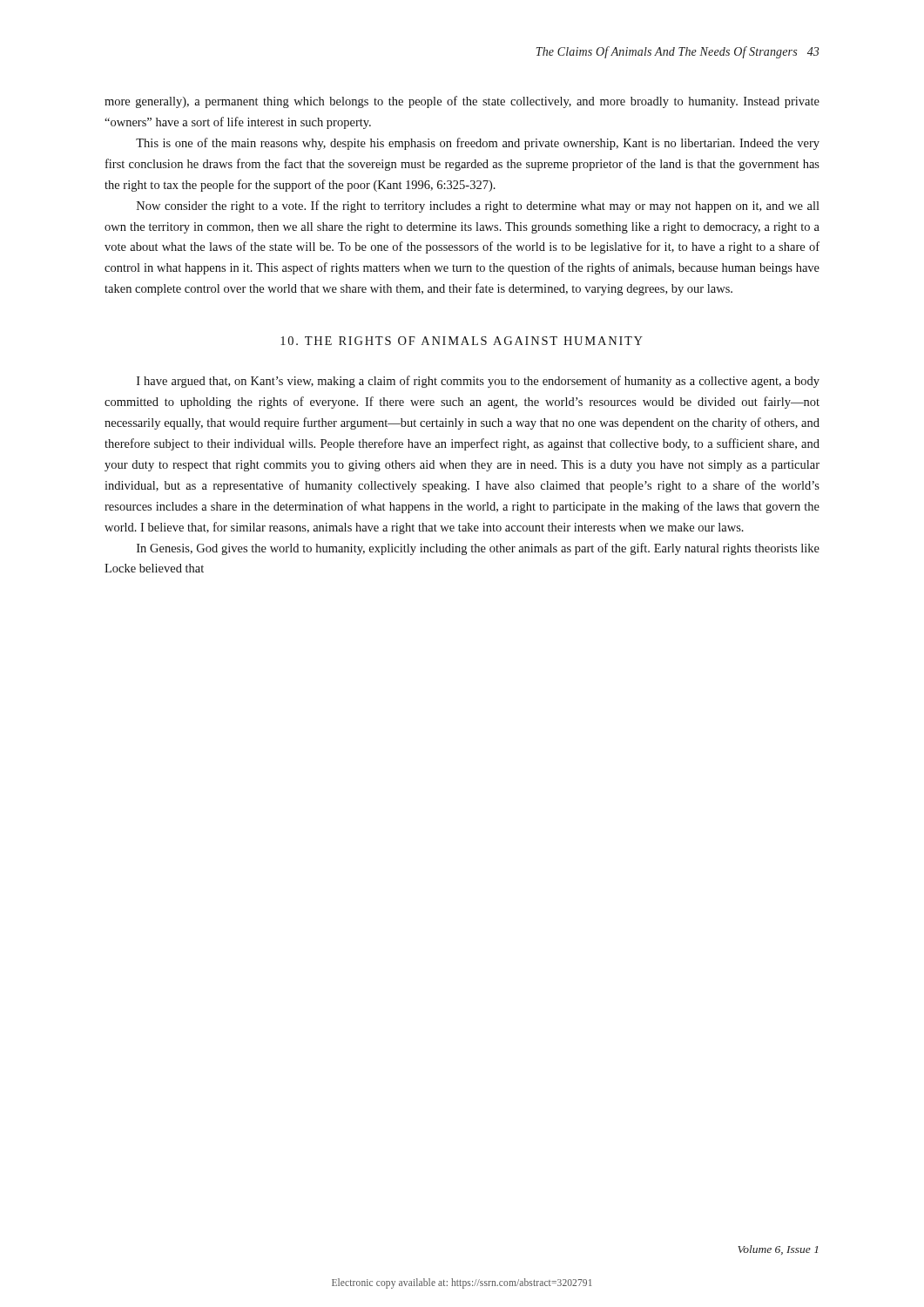This screenshot has width=924, height=1307.
Task: Find the block starting "Now consider the right to a"
Action: click(462, 248)
